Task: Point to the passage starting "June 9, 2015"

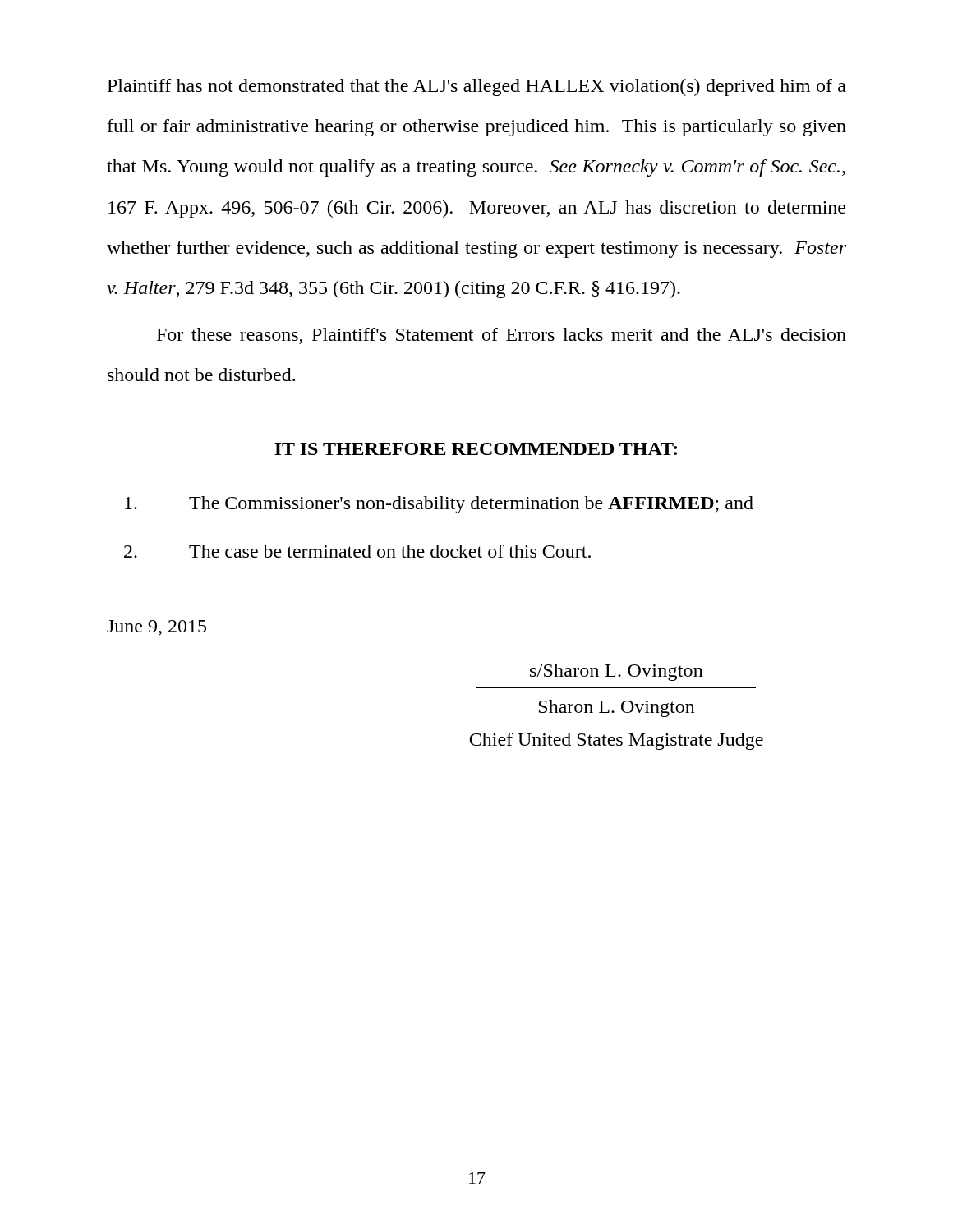Action: [157, 626]
